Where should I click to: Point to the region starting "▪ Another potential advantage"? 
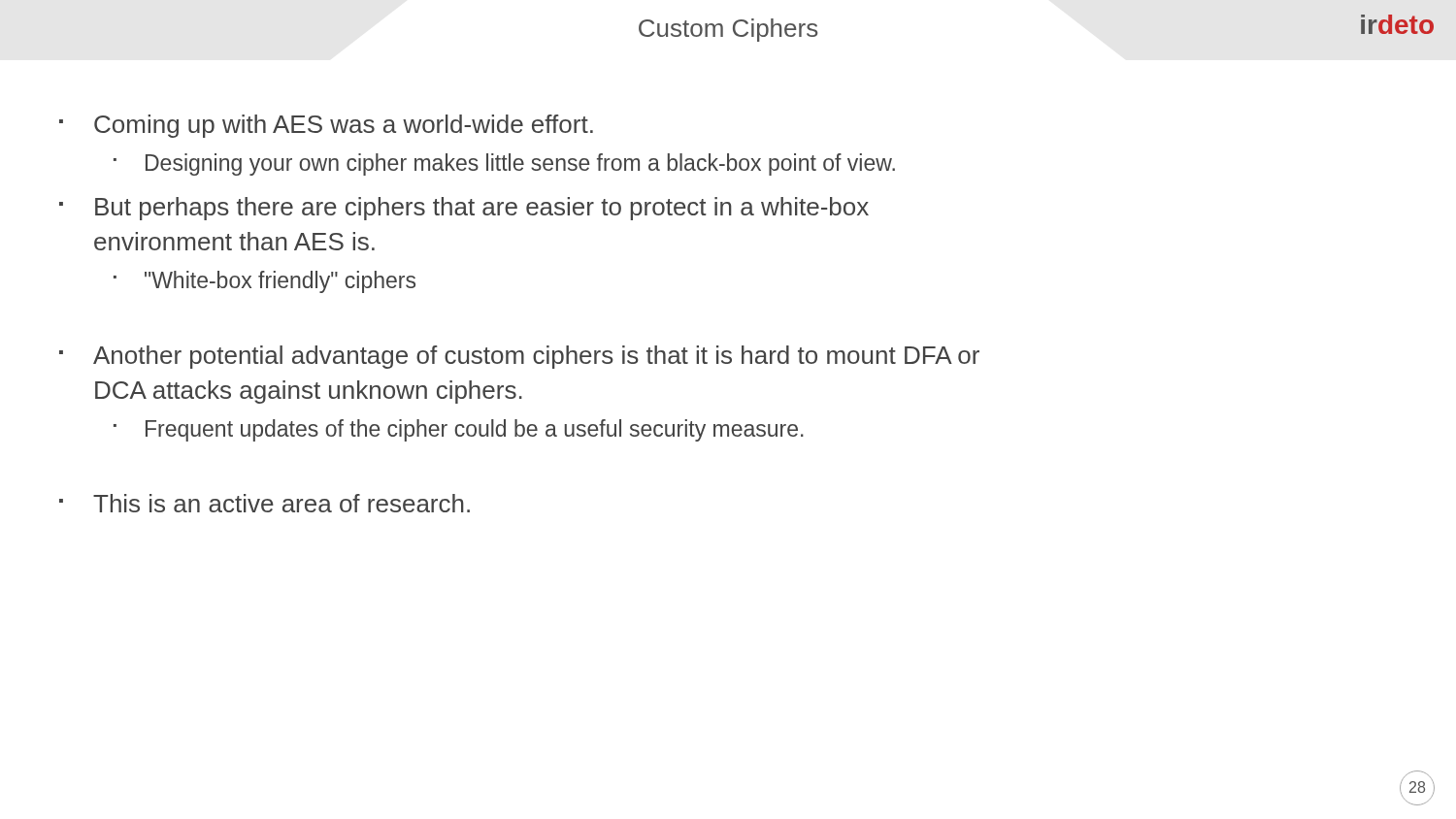click(519, 373)
